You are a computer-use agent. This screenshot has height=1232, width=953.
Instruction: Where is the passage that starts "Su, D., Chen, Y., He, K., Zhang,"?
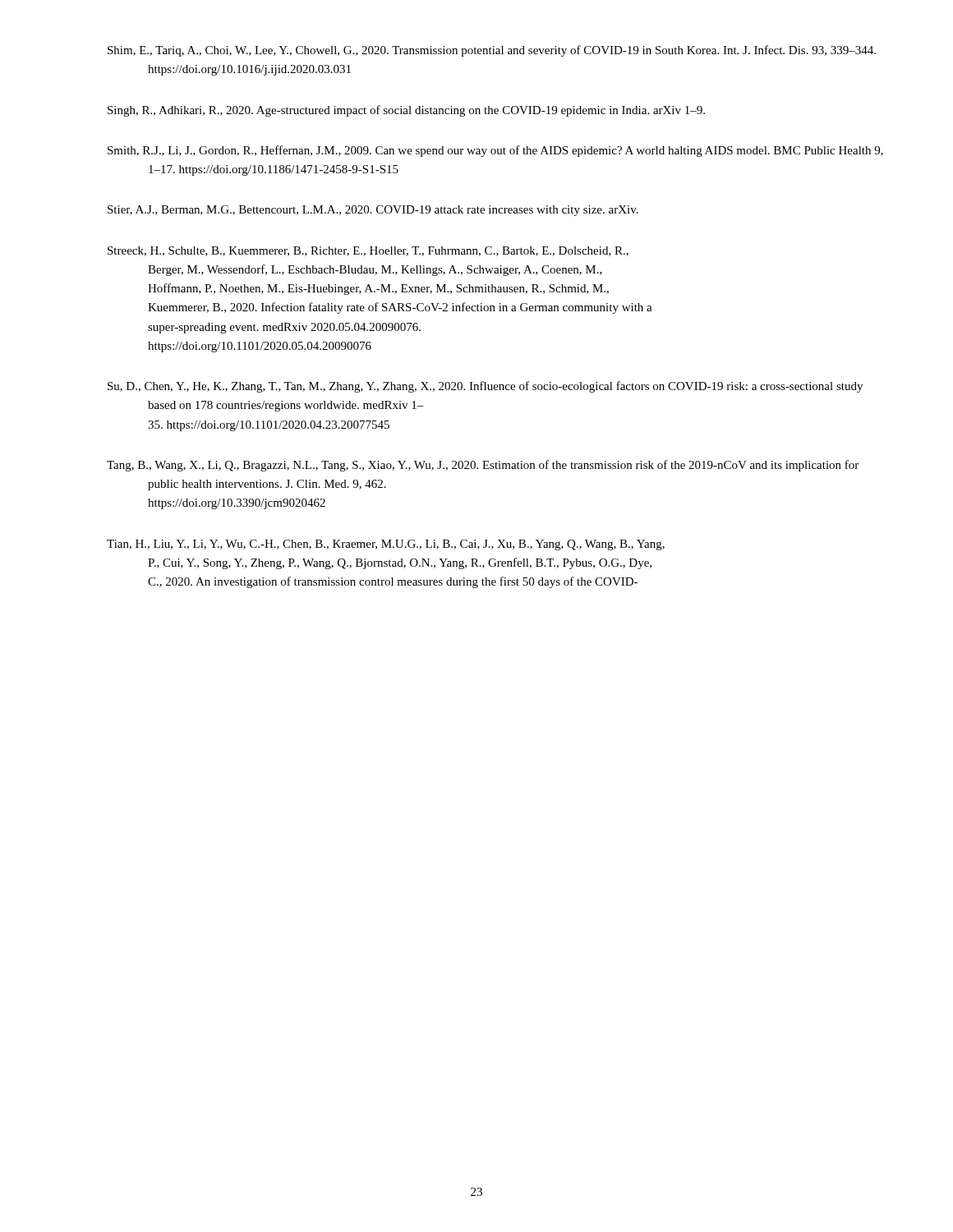click(x=485, y=387)
